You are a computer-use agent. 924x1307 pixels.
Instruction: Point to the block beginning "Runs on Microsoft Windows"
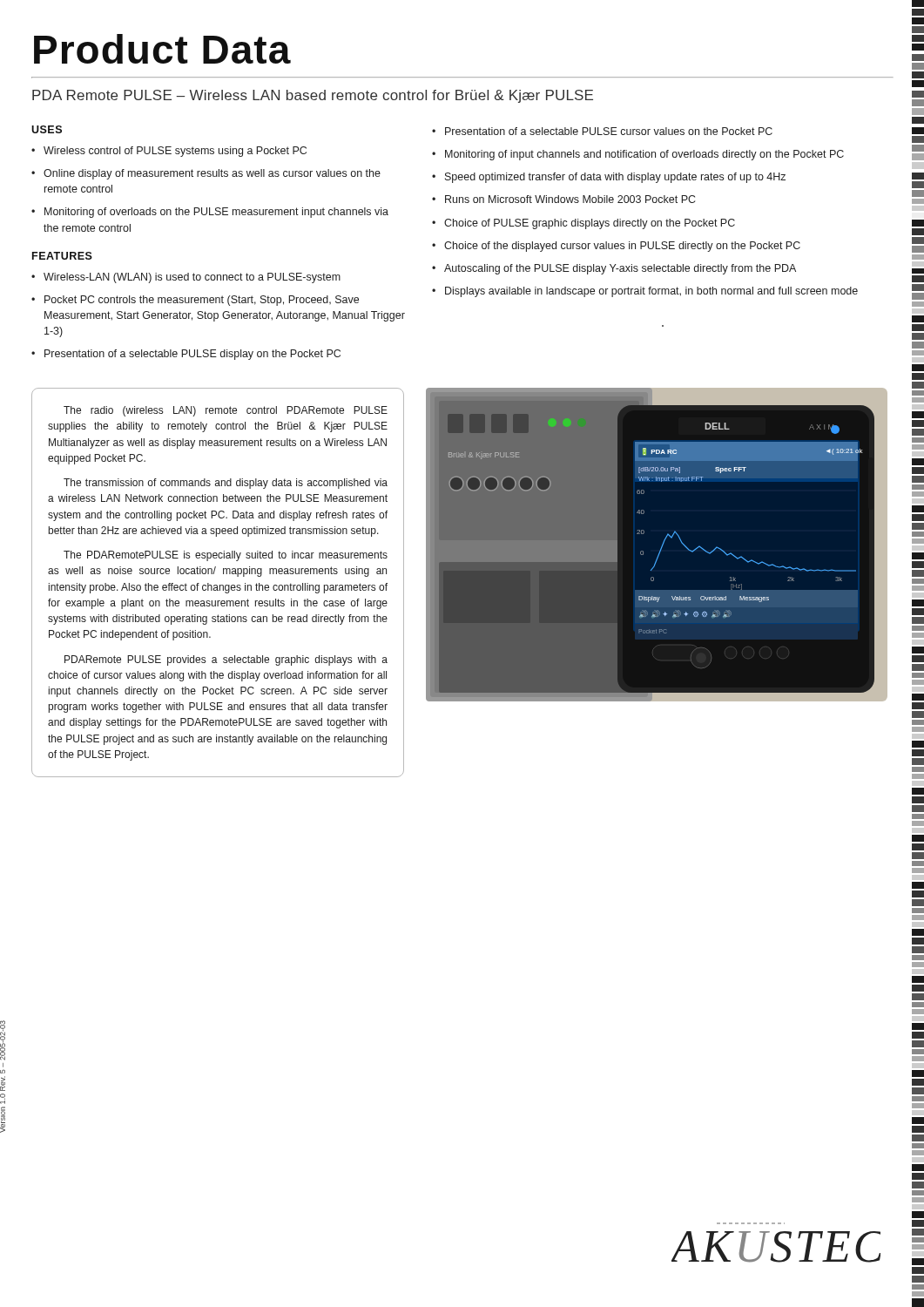[x=570, y=200]
